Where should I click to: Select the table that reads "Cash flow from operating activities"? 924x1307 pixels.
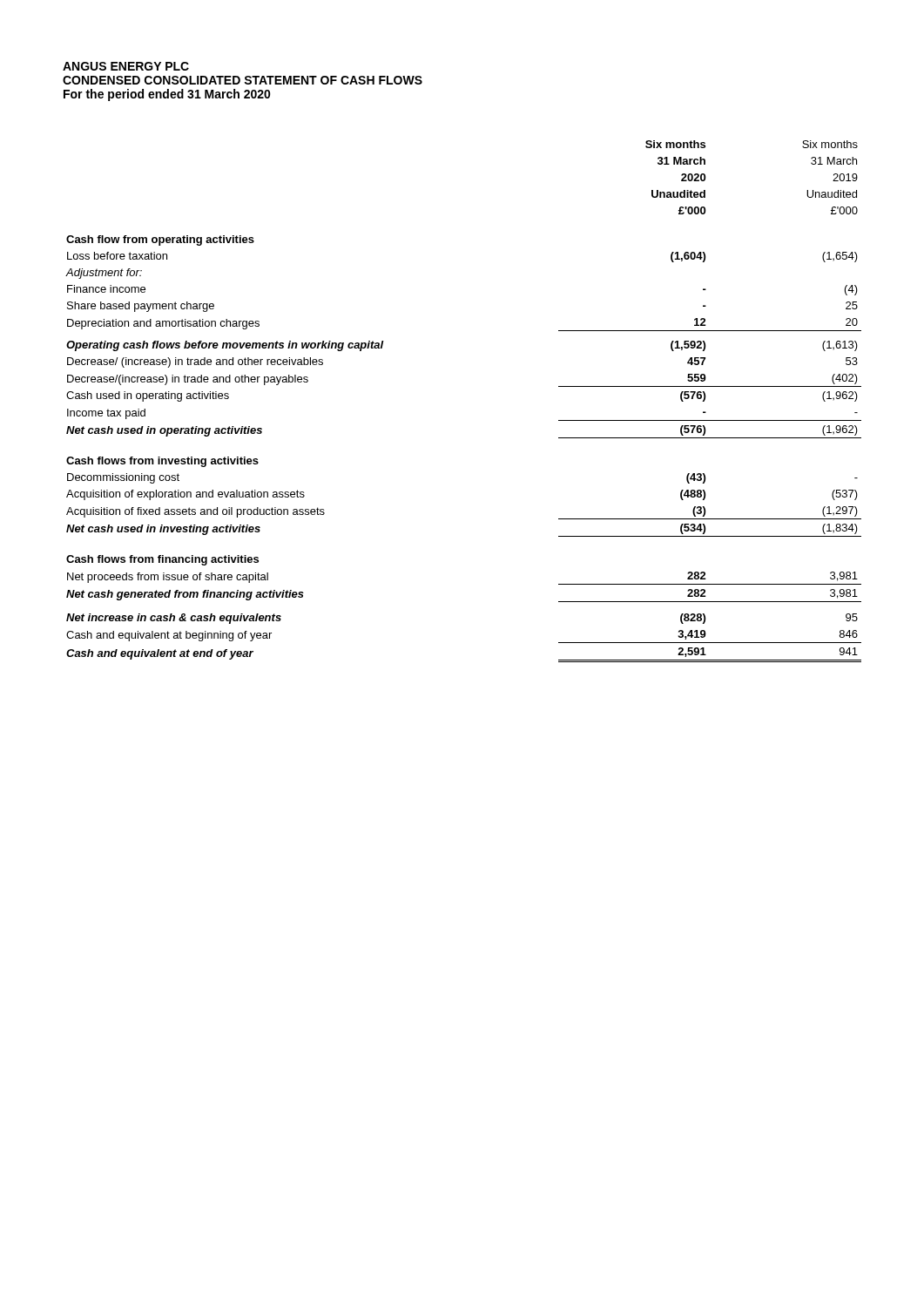click(x=462, y=399)
